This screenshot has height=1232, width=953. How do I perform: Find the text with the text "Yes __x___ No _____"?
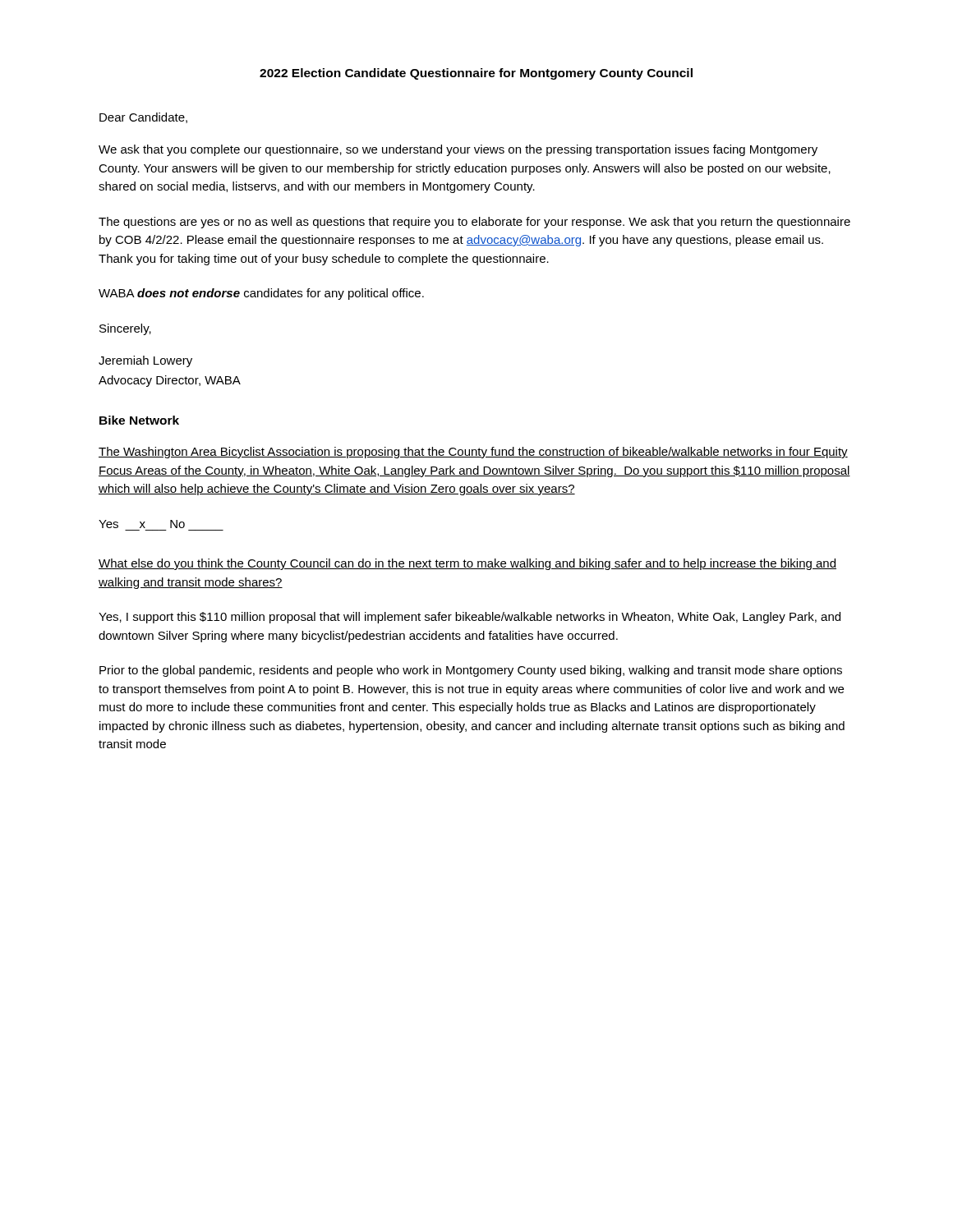pos(161,523)
